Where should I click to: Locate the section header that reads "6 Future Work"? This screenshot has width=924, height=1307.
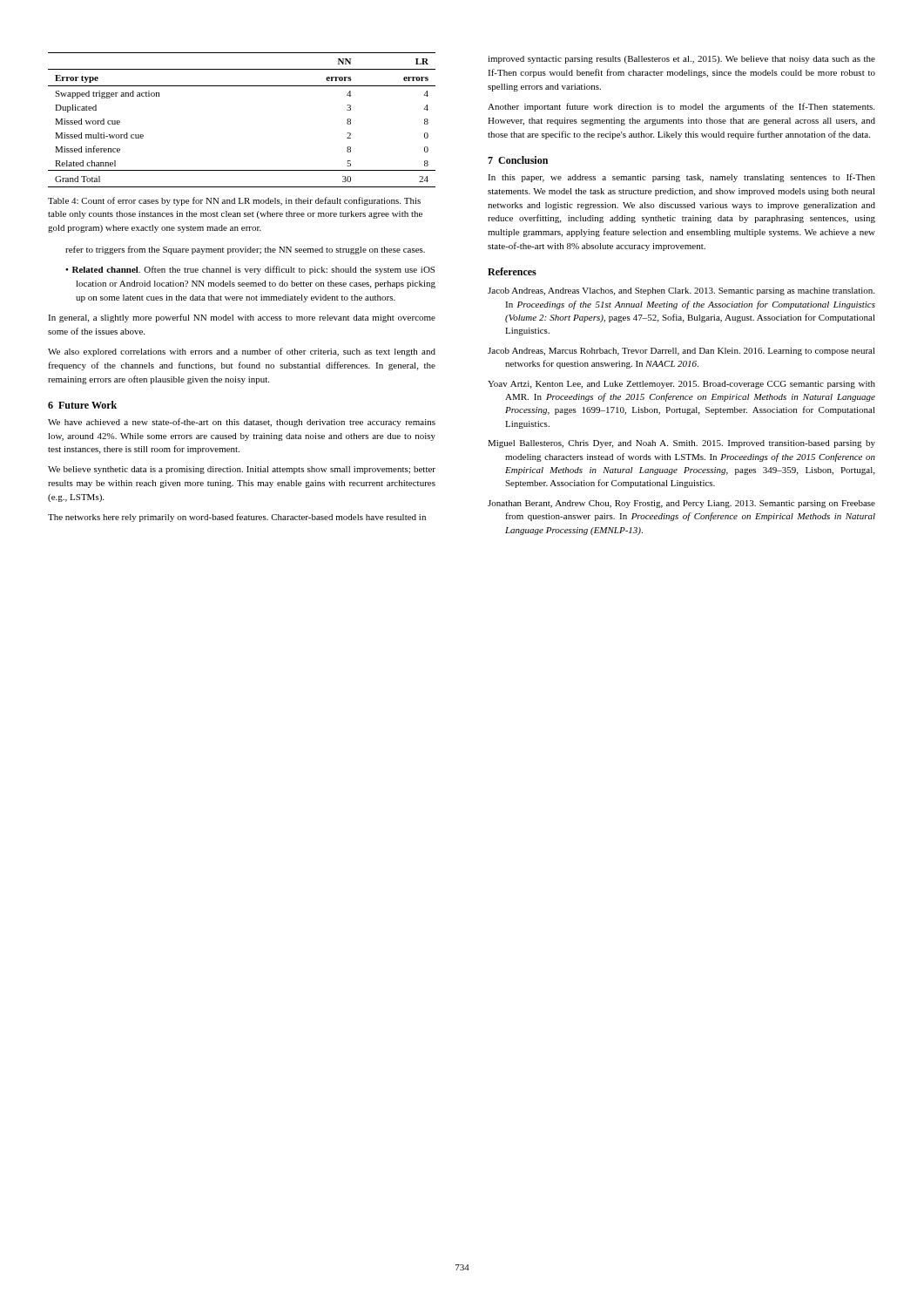point(82,405)
